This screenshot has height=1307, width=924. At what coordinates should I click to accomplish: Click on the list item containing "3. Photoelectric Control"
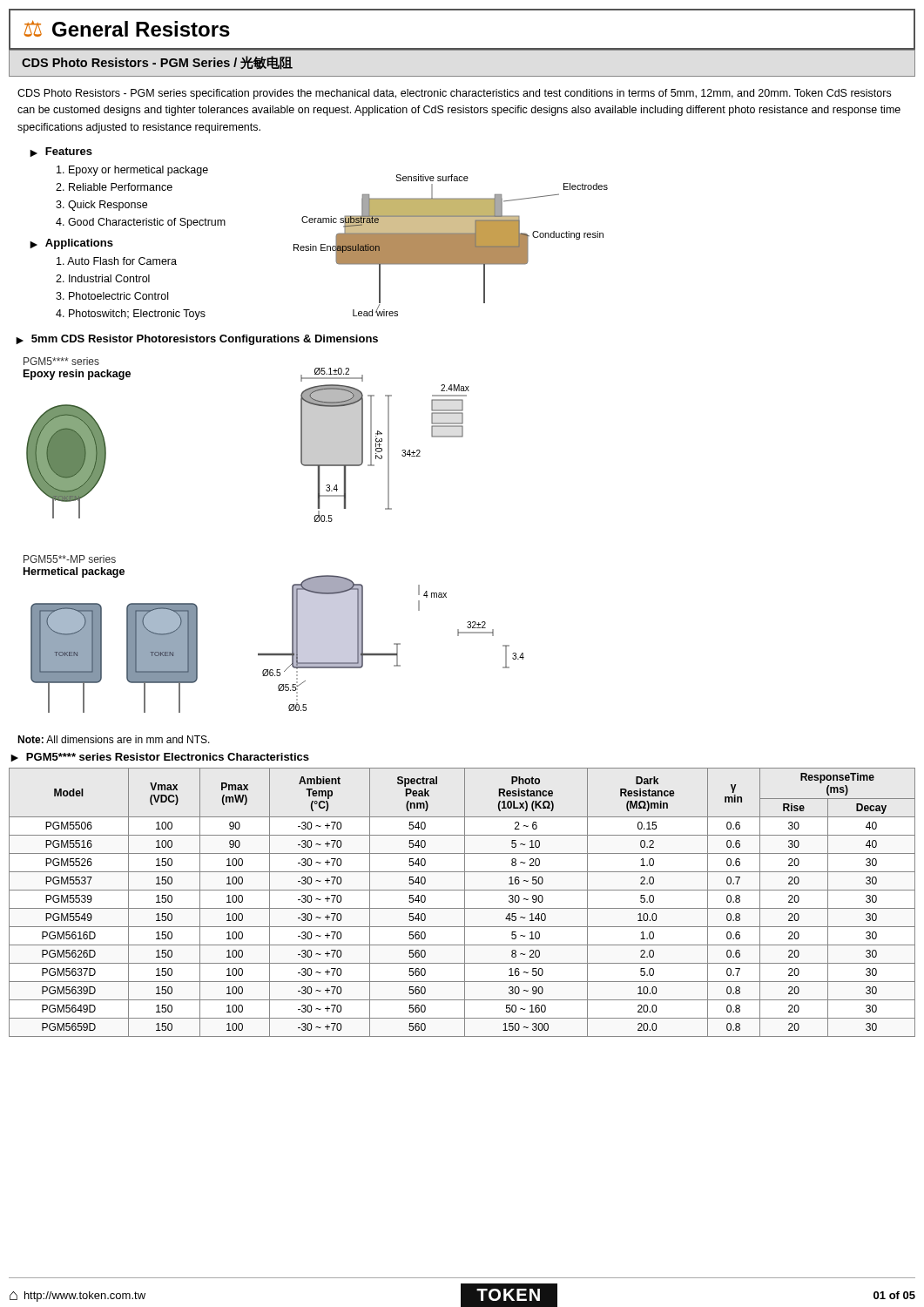[112, 296]
